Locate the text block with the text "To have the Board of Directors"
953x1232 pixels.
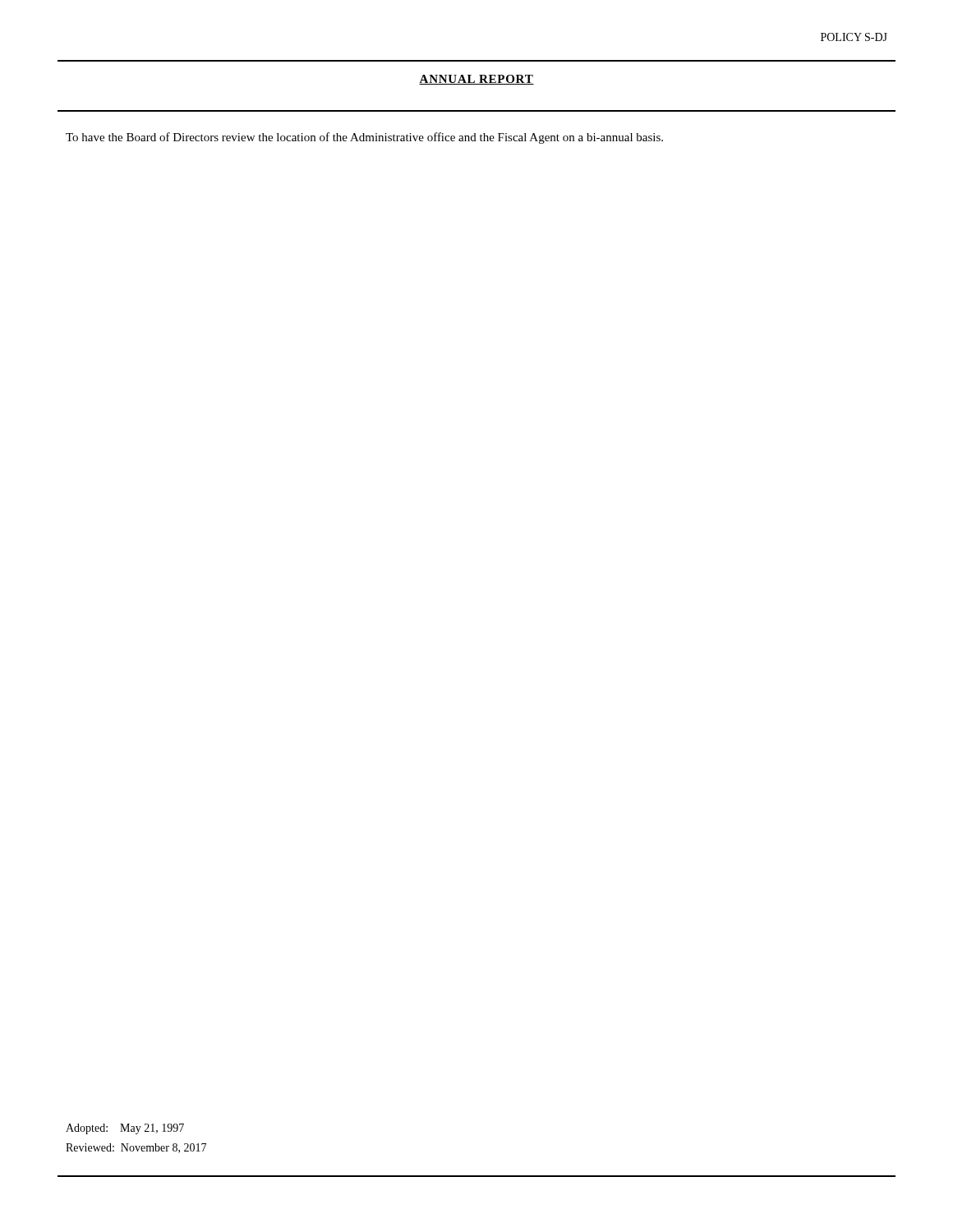[365, 137]
